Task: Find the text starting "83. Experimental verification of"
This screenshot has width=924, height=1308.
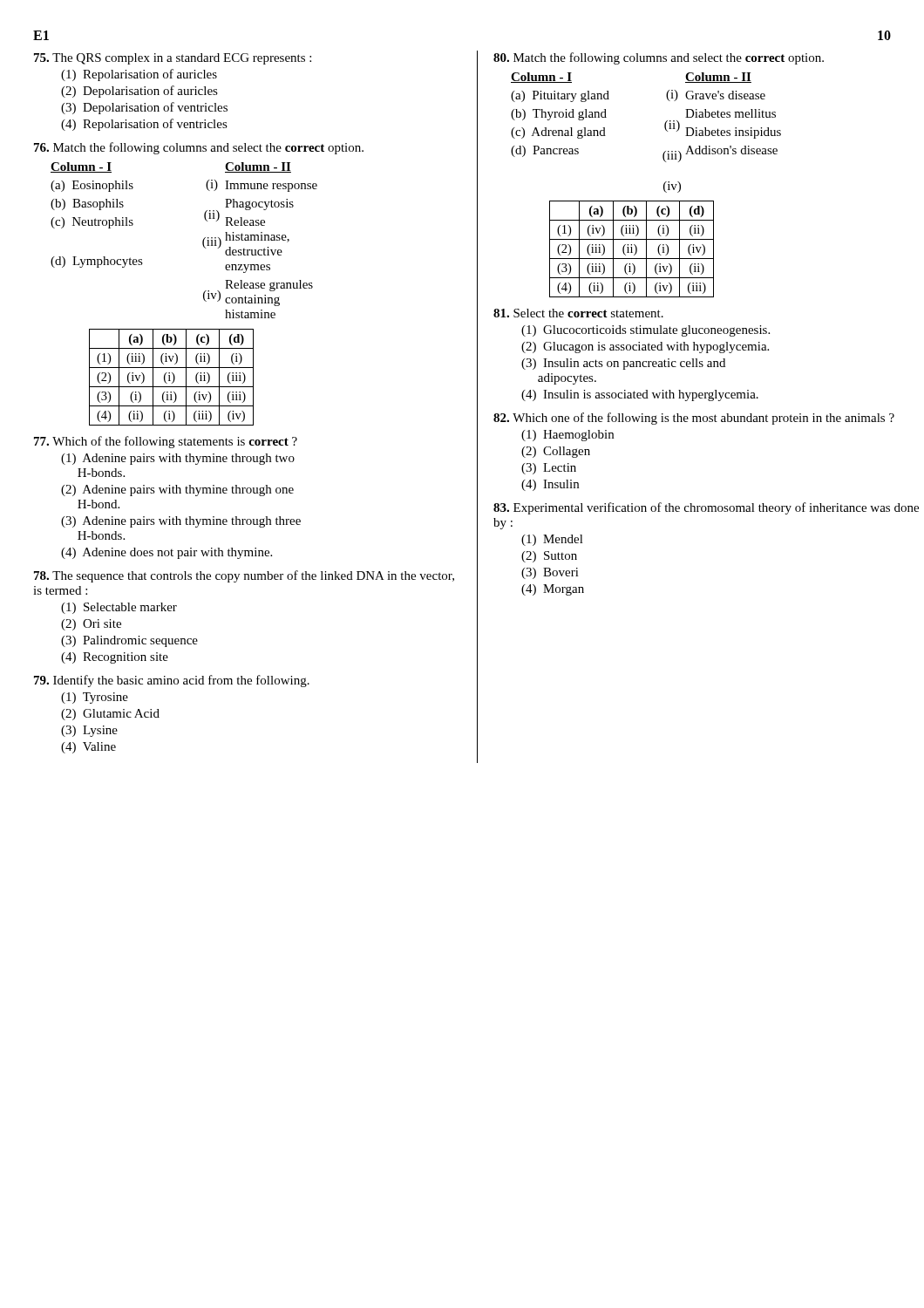Action: (x=706, y=508)
